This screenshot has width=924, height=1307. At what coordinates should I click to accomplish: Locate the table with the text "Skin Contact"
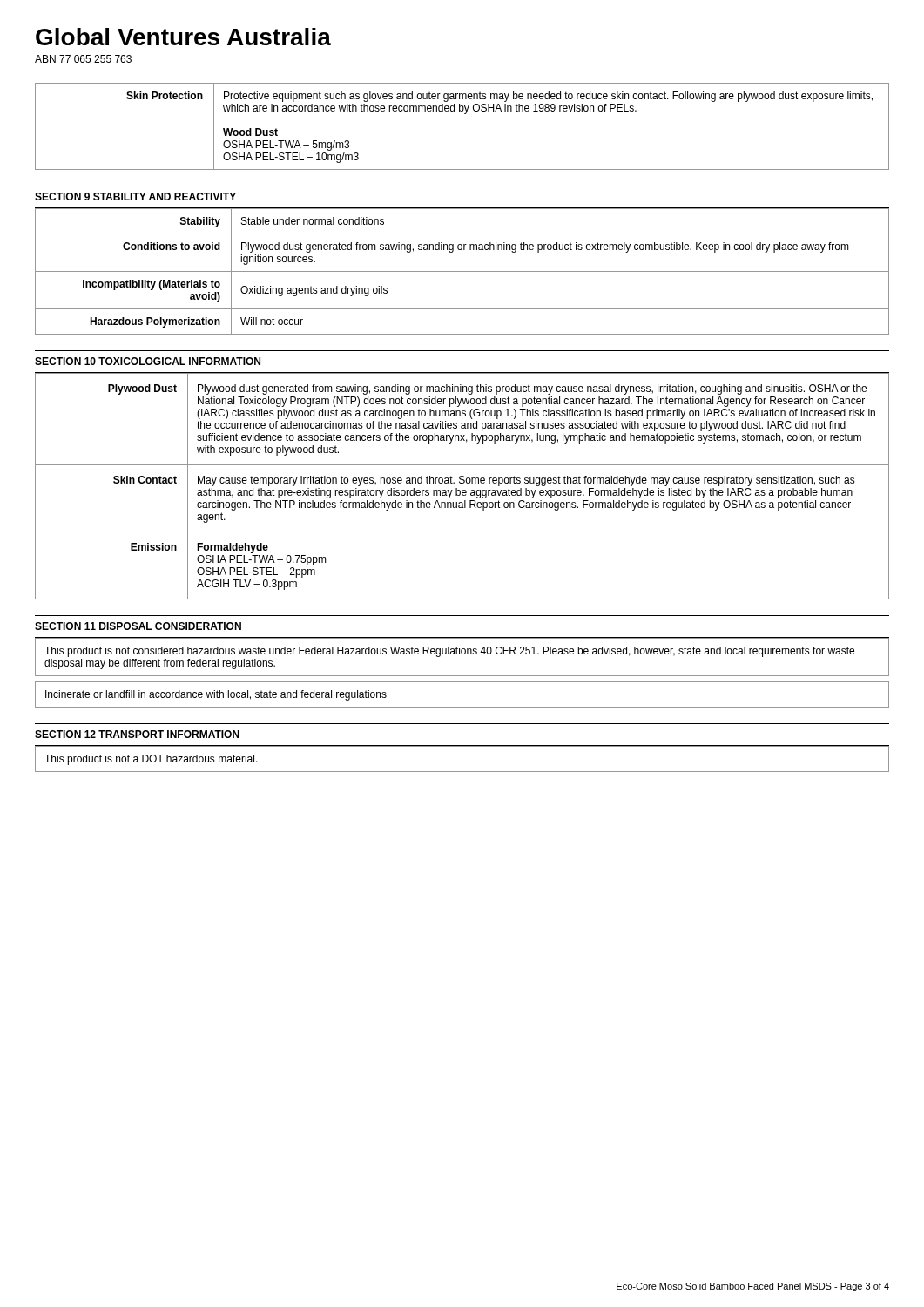462,486
